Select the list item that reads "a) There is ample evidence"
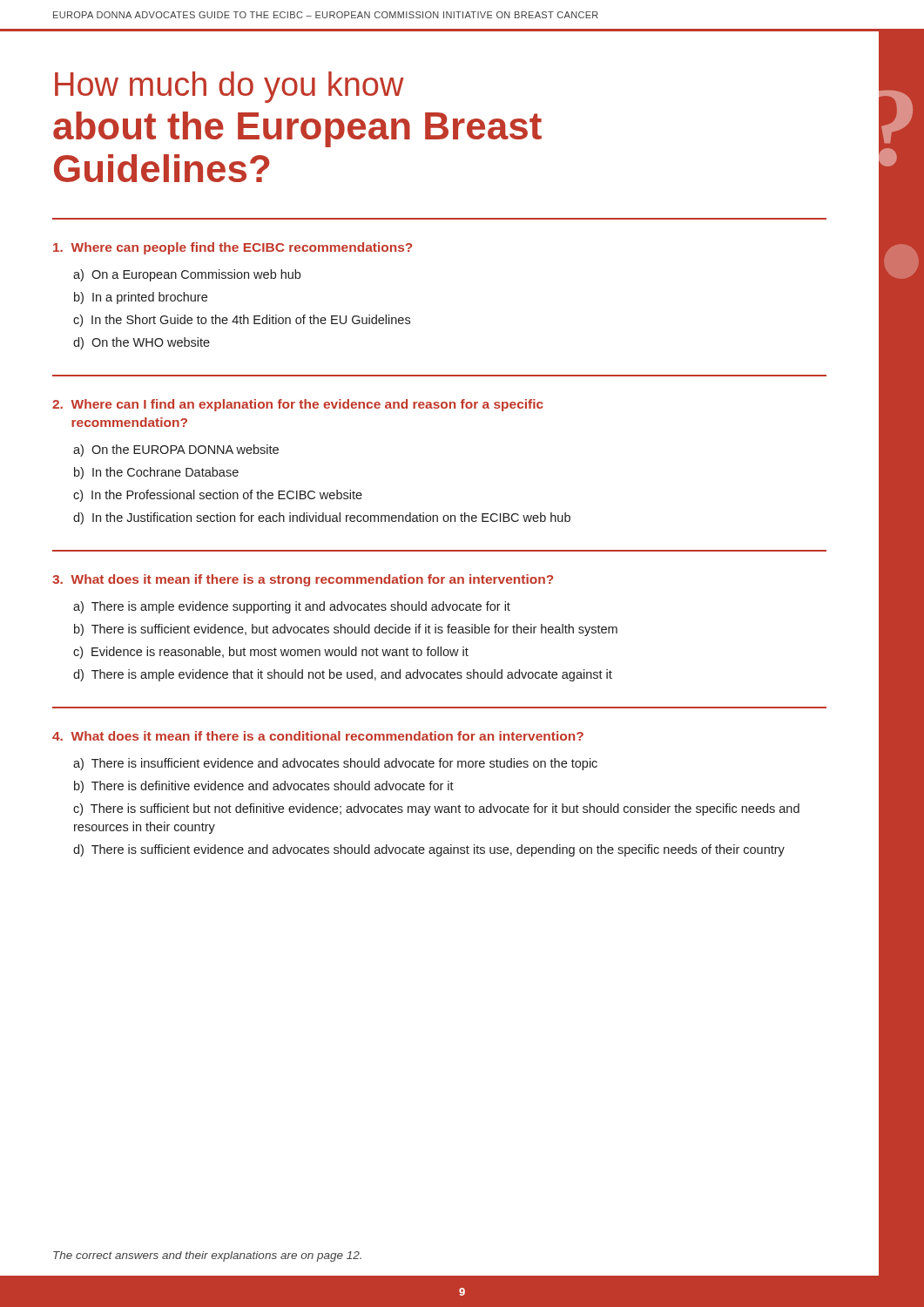Image resolution: width=924 pixels, height=1307 pixels. point(292,607)
